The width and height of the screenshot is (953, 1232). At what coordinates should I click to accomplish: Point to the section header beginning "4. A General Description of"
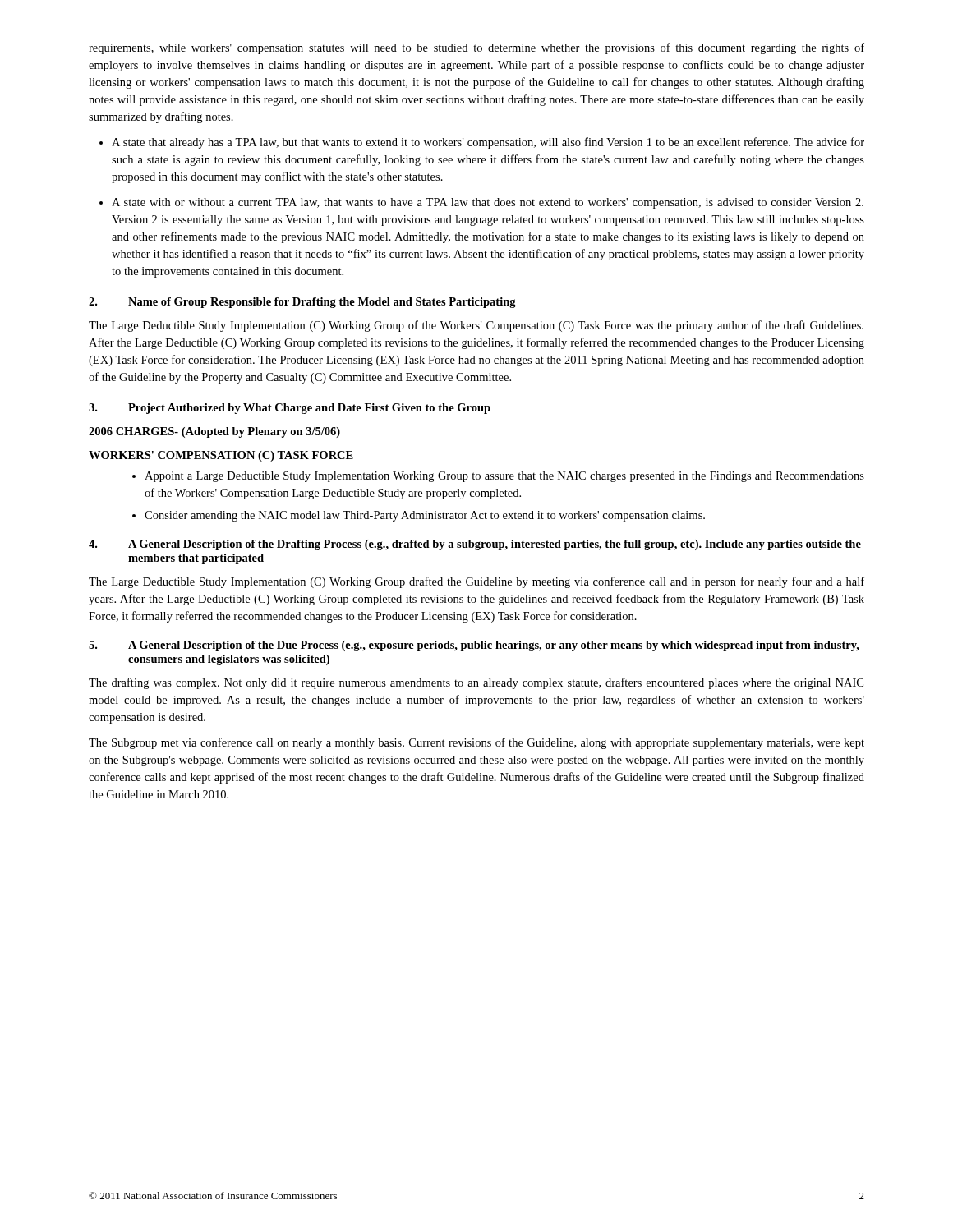pos(476,551)
